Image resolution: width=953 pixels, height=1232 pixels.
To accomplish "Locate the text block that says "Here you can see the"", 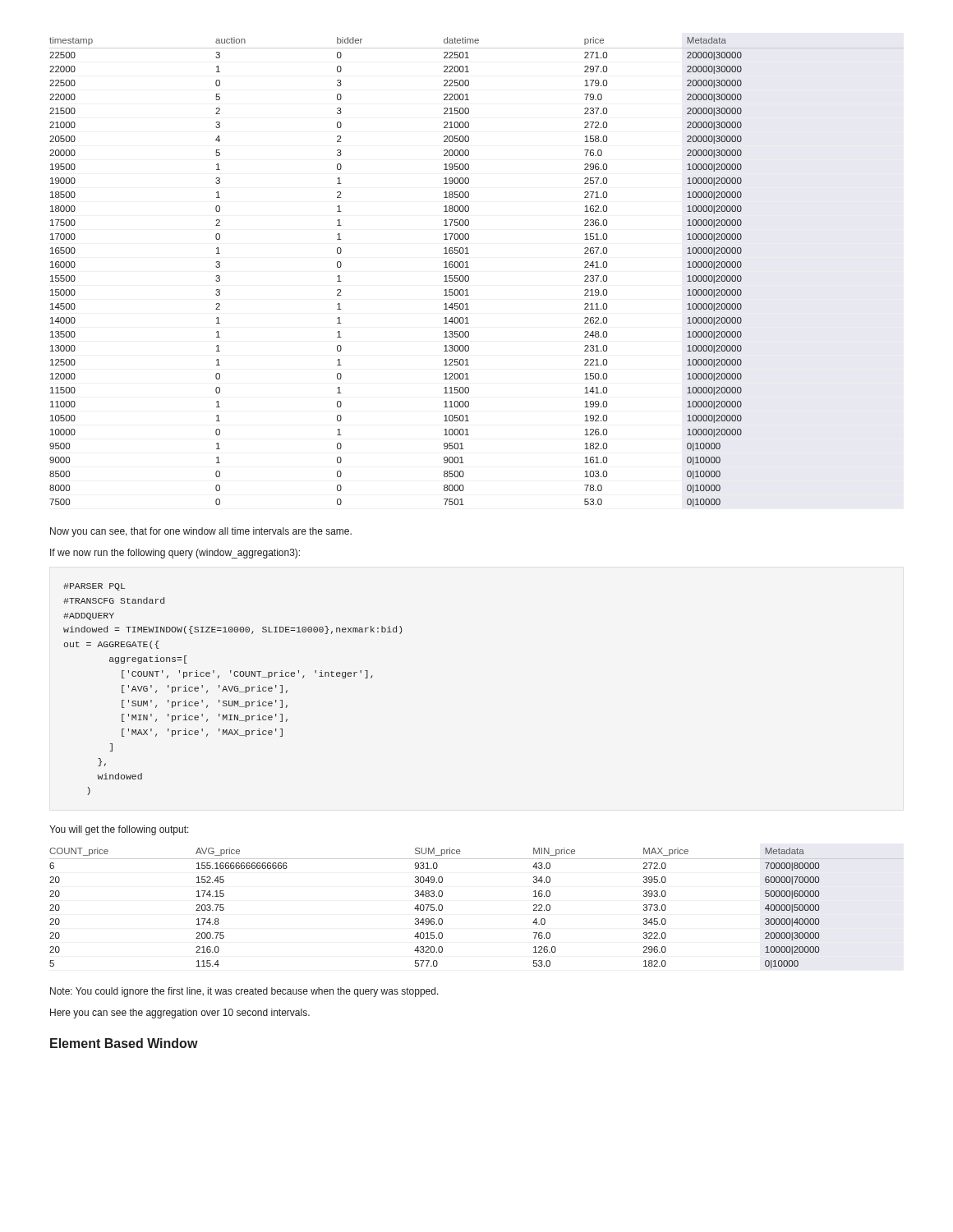I will point(180,1013).
